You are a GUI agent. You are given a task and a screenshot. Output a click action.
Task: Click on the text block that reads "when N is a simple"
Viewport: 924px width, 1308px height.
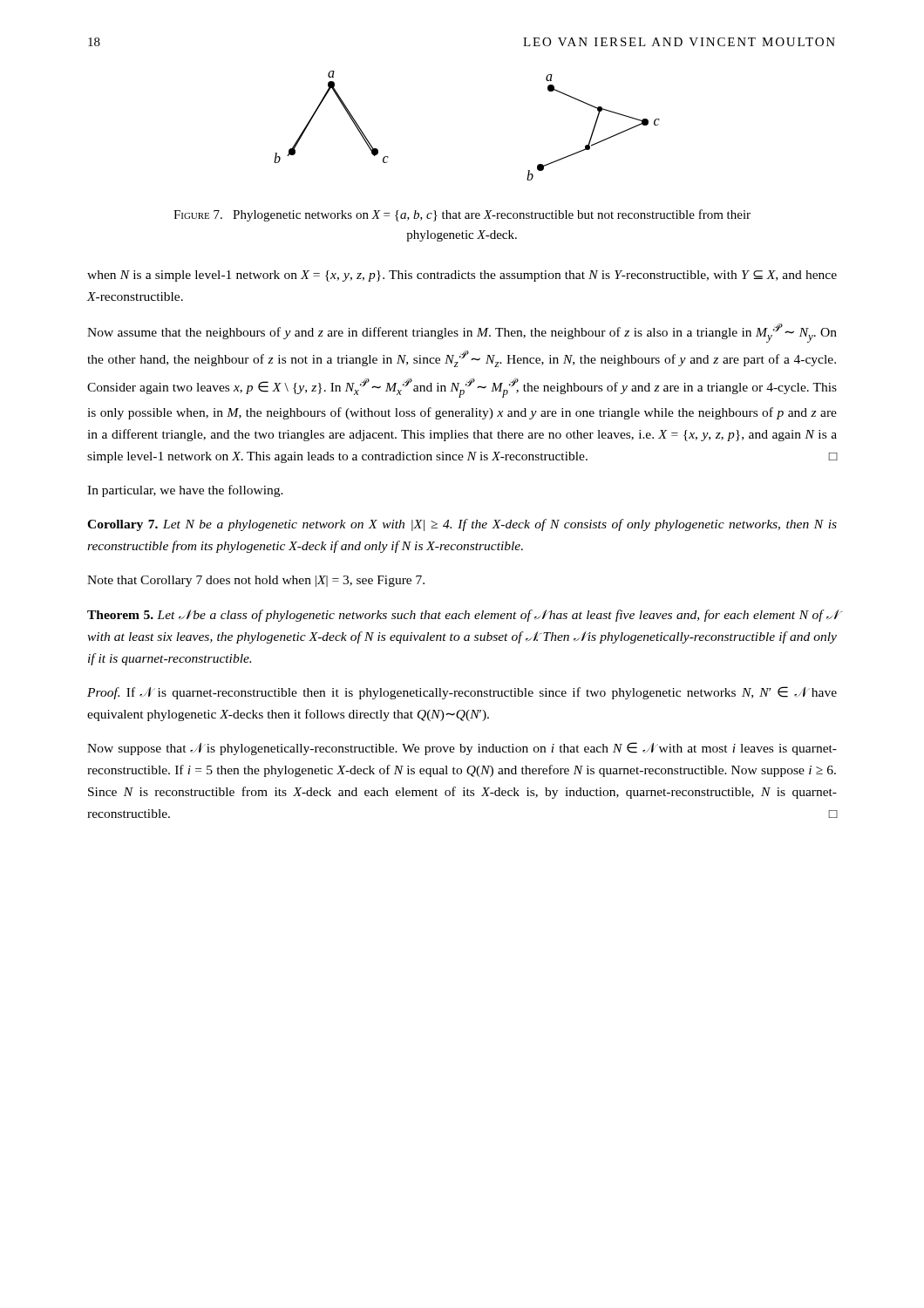[462, 285]
